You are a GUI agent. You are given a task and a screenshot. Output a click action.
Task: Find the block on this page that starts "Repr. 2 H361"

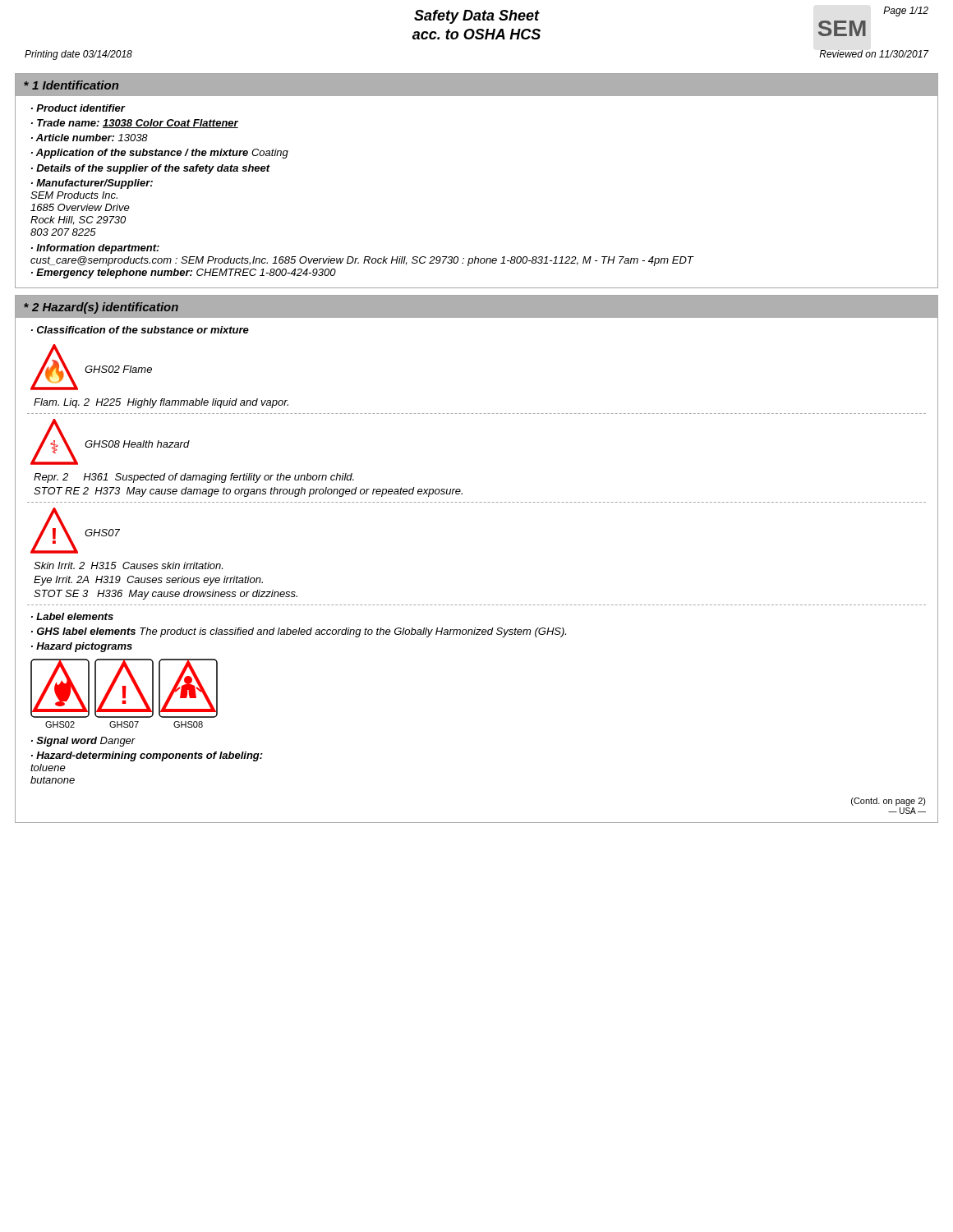click(x=194, y=477)
